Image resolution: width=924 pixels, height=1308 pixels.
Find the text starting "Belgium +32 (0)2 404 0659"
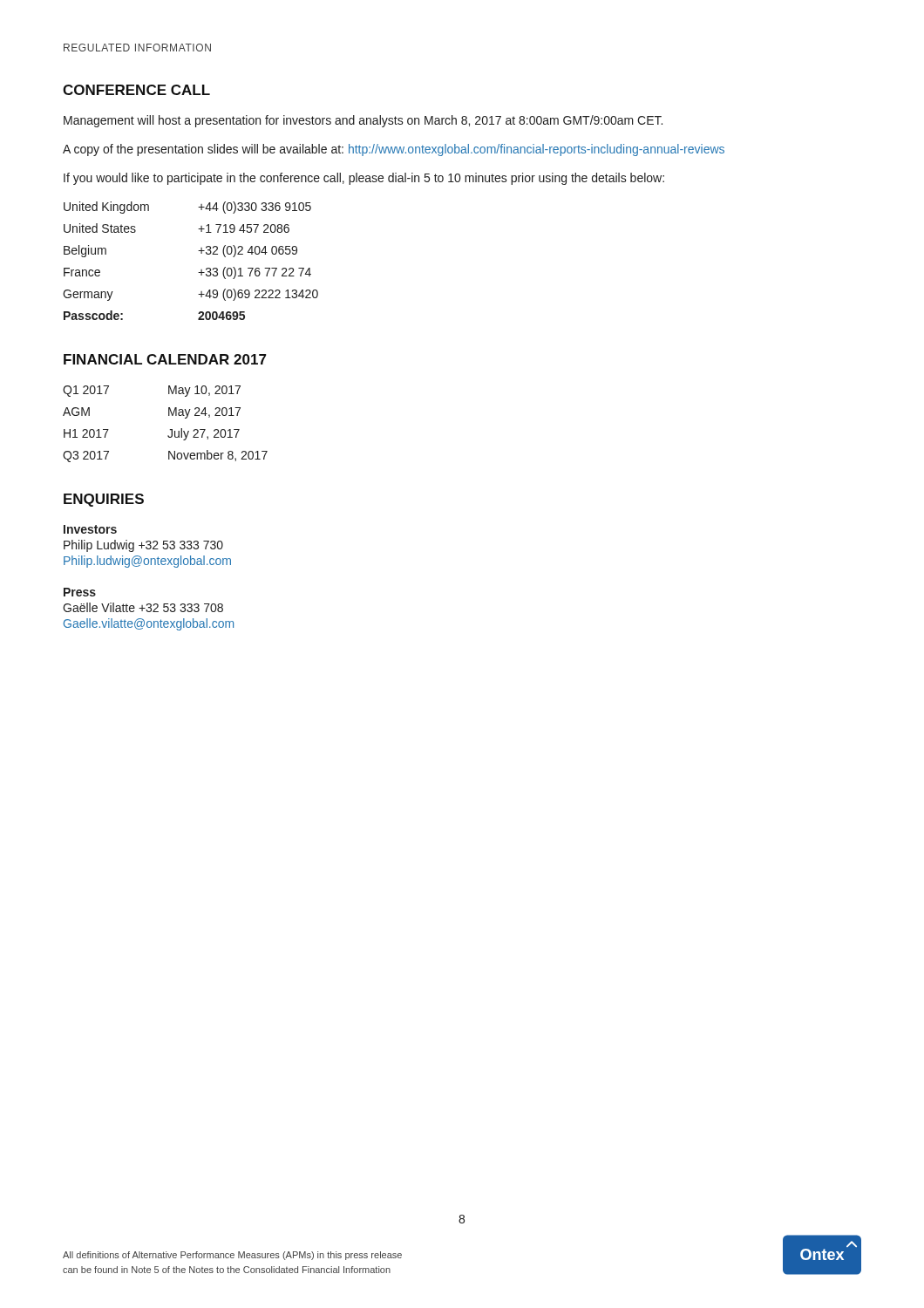82,250
